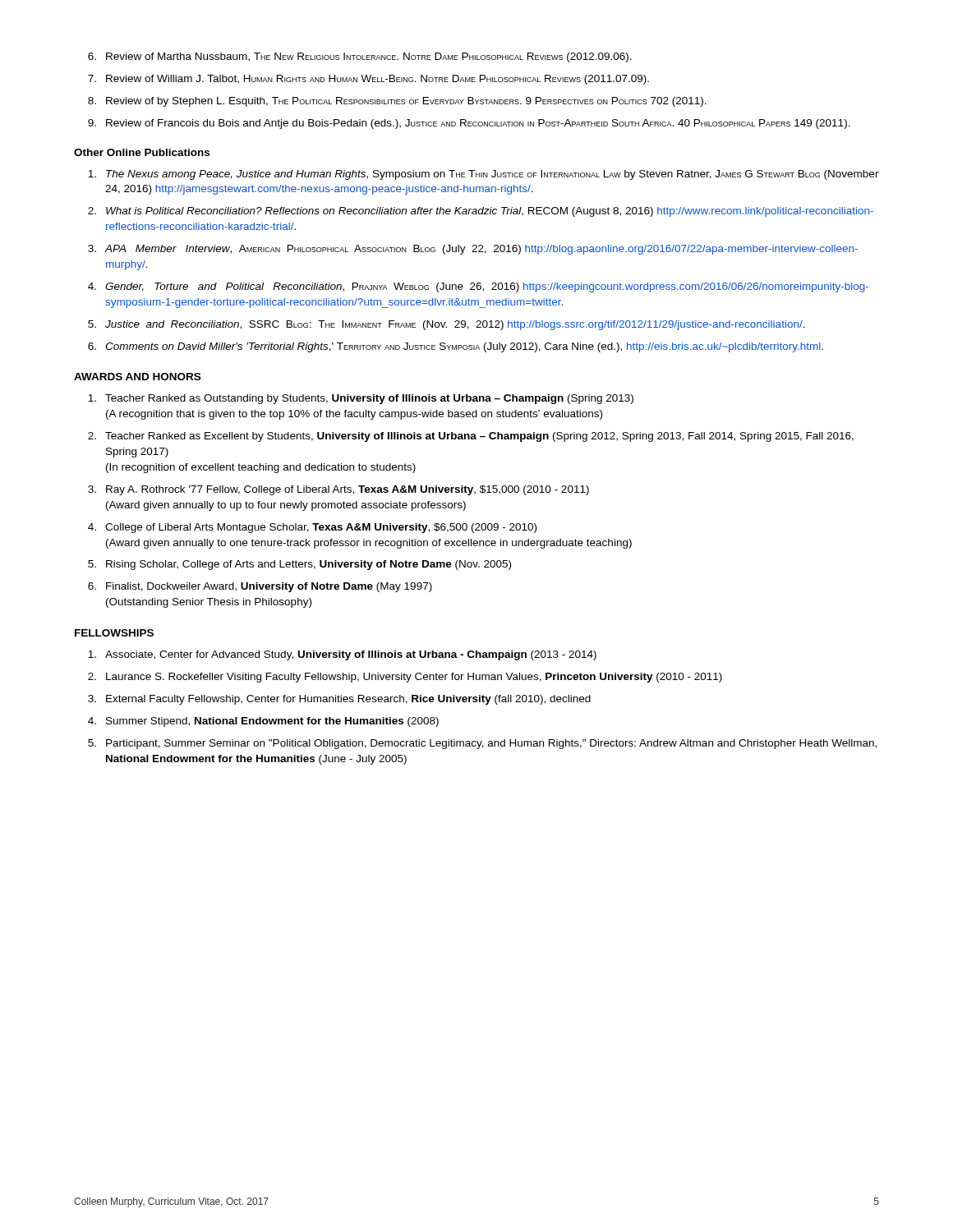The height and width of the screenshot is (1232, 953).
Task: Click the passage that begins "3. Ray A. Rothrock '77 Fellow, College"
Action: click(476, 498)
